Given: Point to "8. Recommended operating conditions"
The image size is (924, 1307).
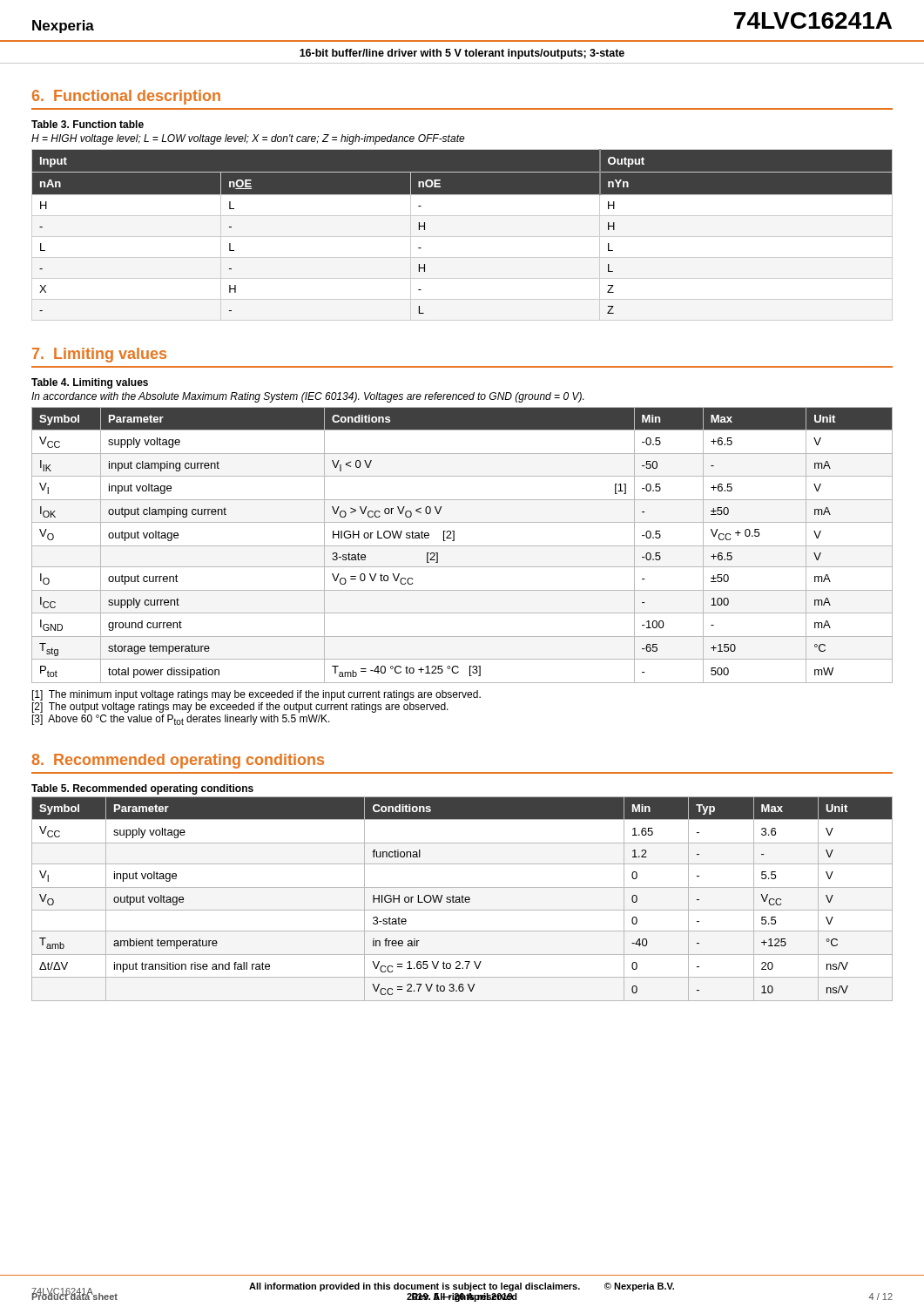Looking at the screenshot, I should tap(178, 760).
